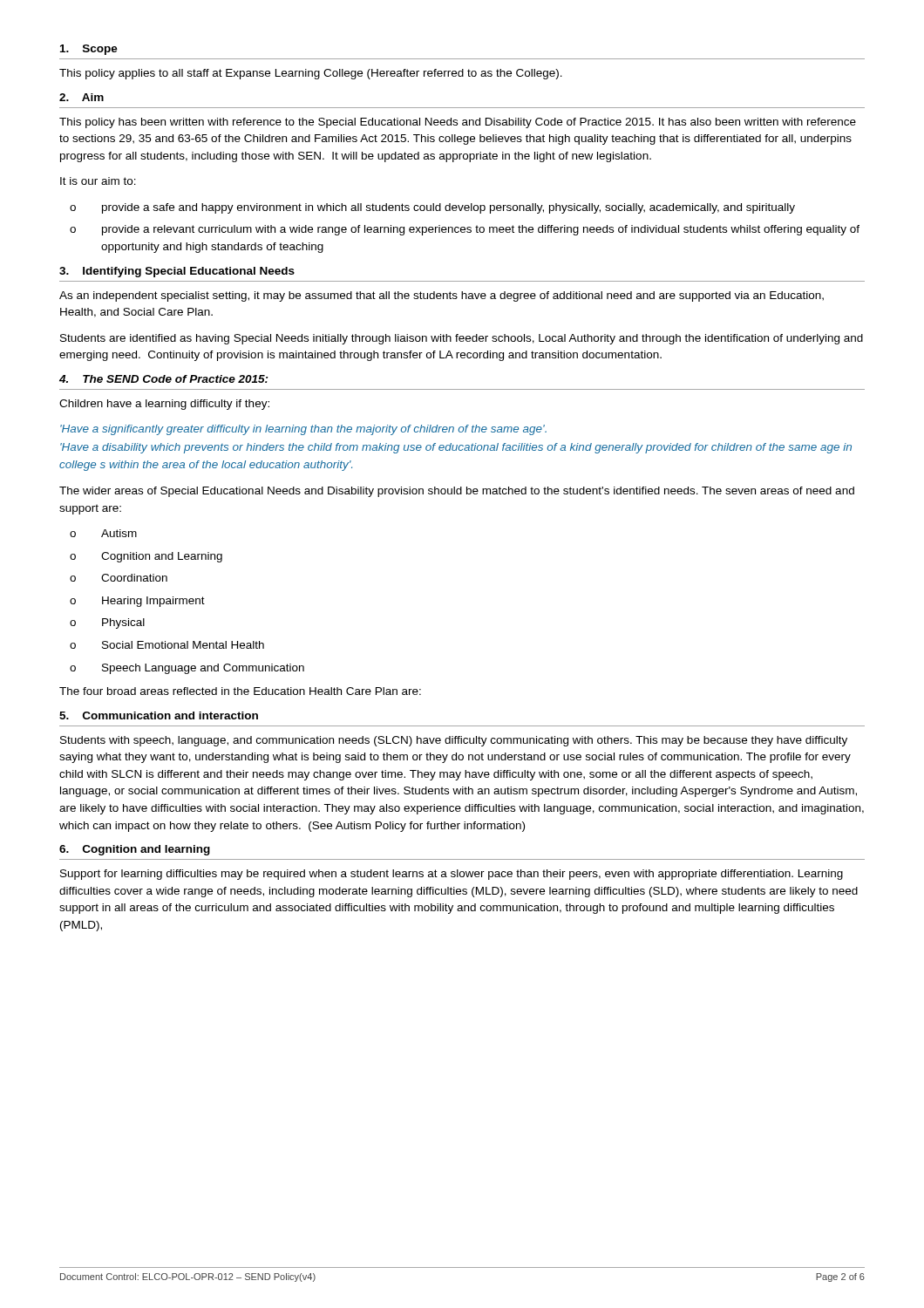Locate the list item that says "o Speech Language and Communication"
Screen dimensions: 1308x924
[187, 669]
